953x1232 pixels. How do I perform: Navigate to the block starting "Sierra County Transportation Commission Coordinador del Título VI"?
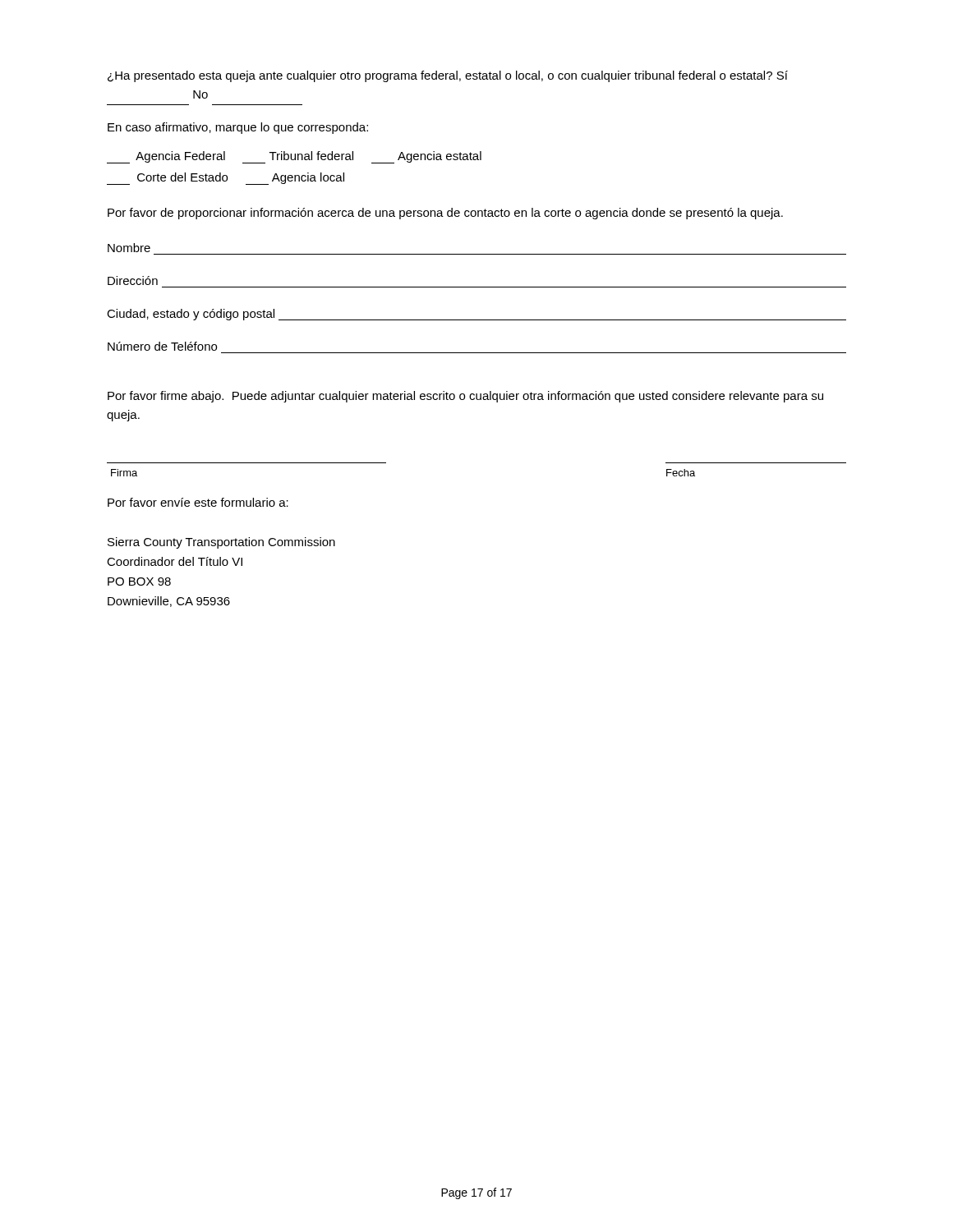221,571
